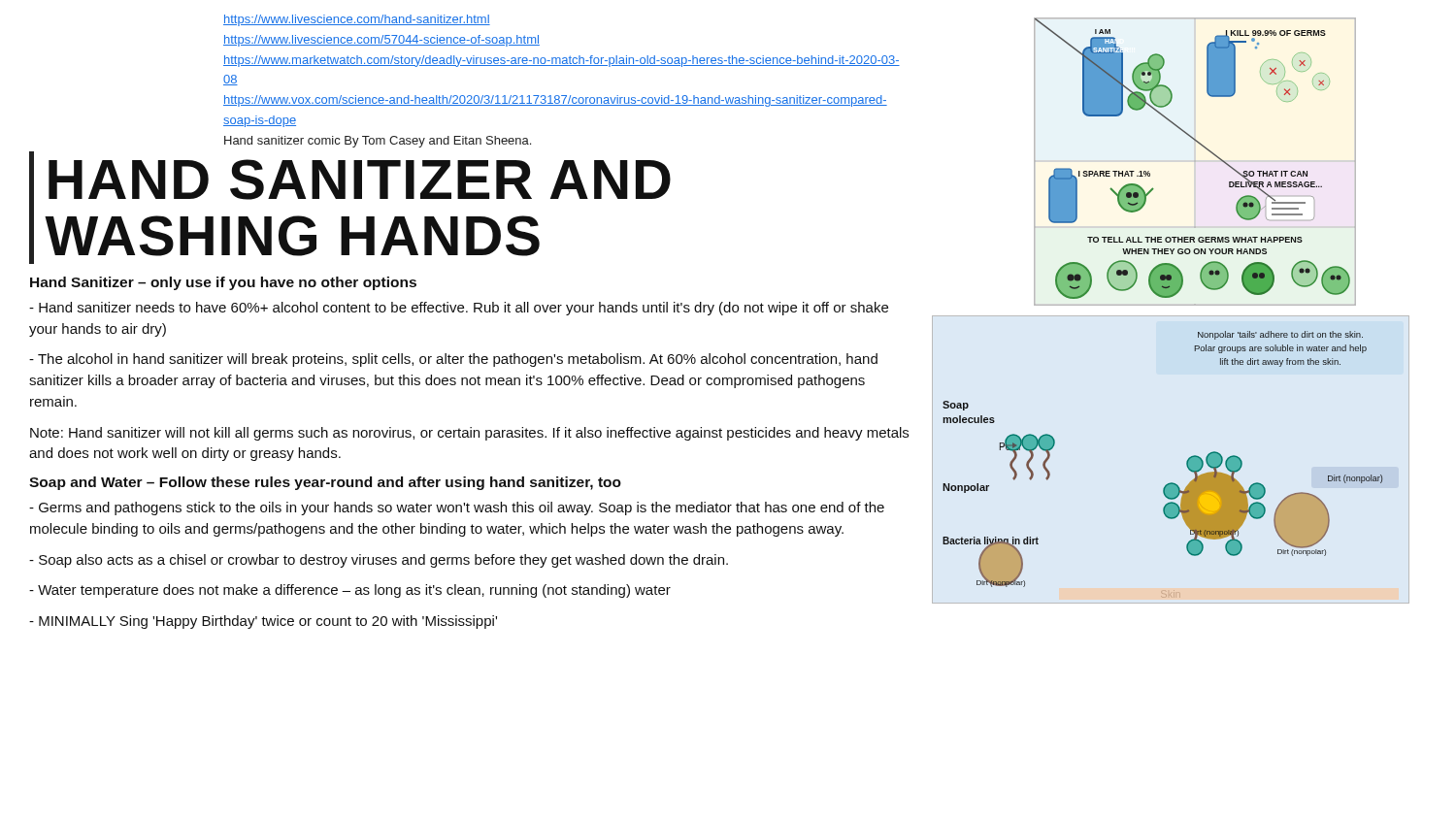The width and height of the screenshot is (1456, 819).
Task: Point to the region starting "MINIMALLY Sing 'Happy"
Action: point(263,621)
